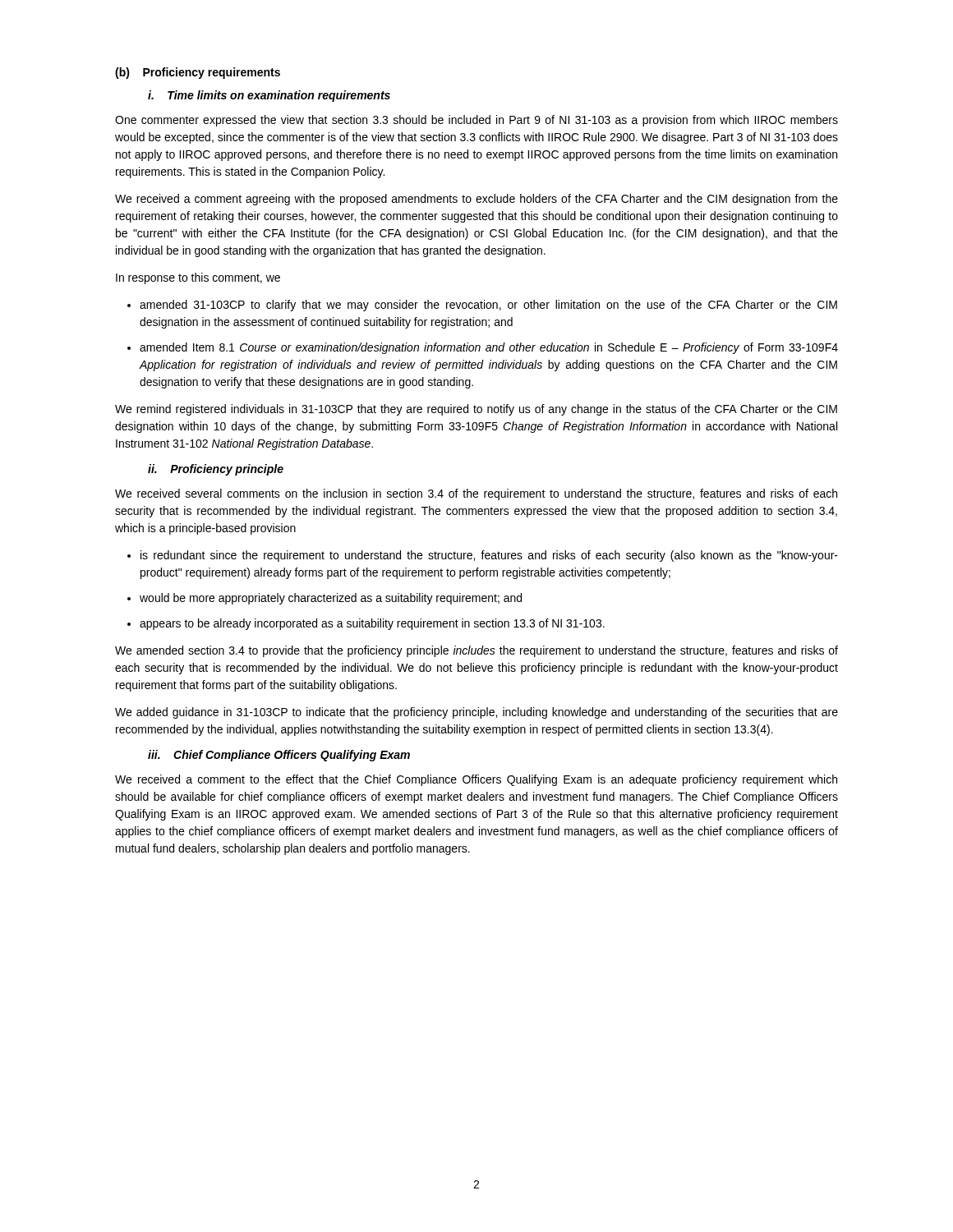Click the passage that begins "would be more"
The image size is (953, 1232).
(x=331, y=598)
